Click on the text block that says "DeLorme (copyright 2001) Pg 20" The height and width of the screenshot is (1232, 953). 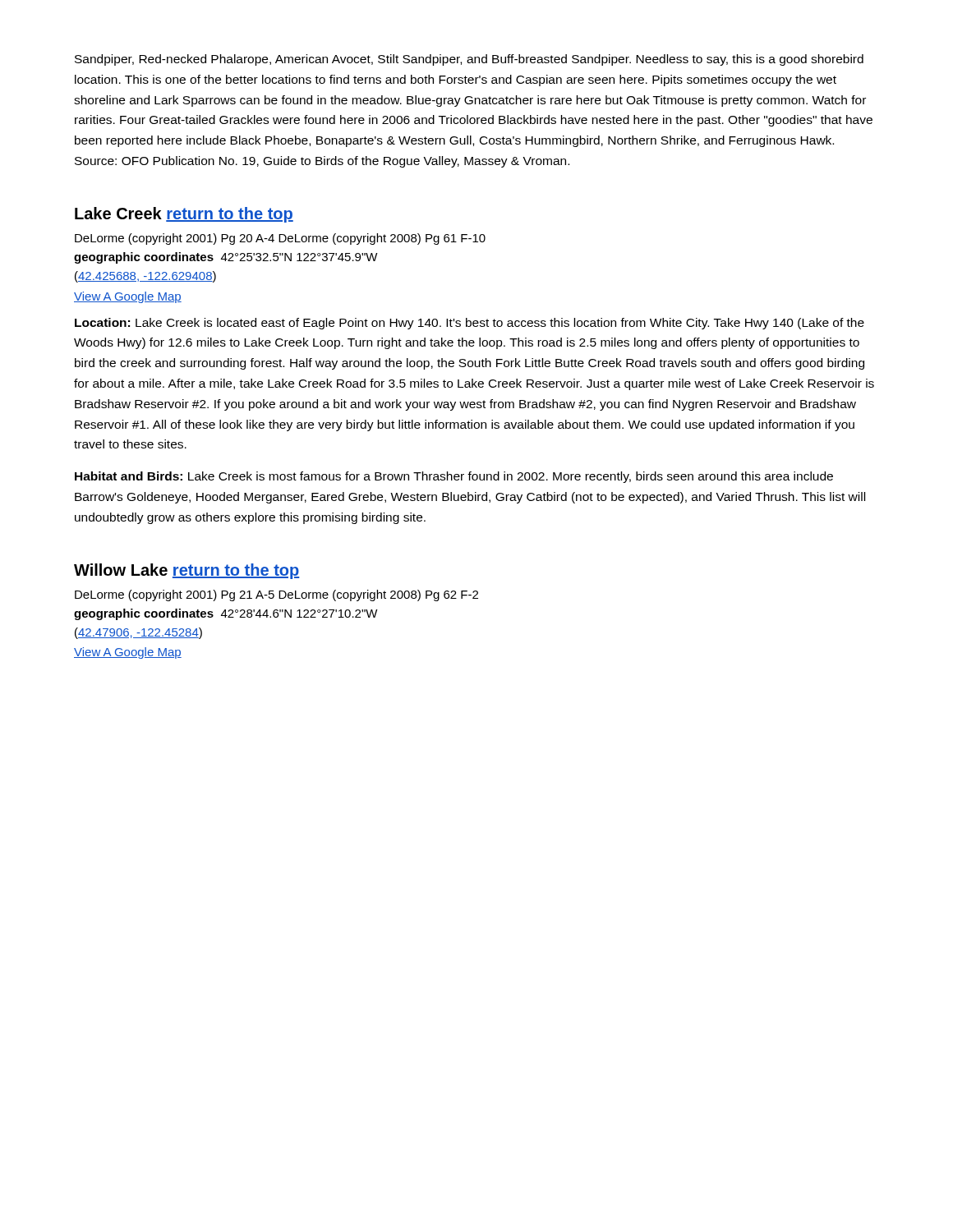click(280, 257)
